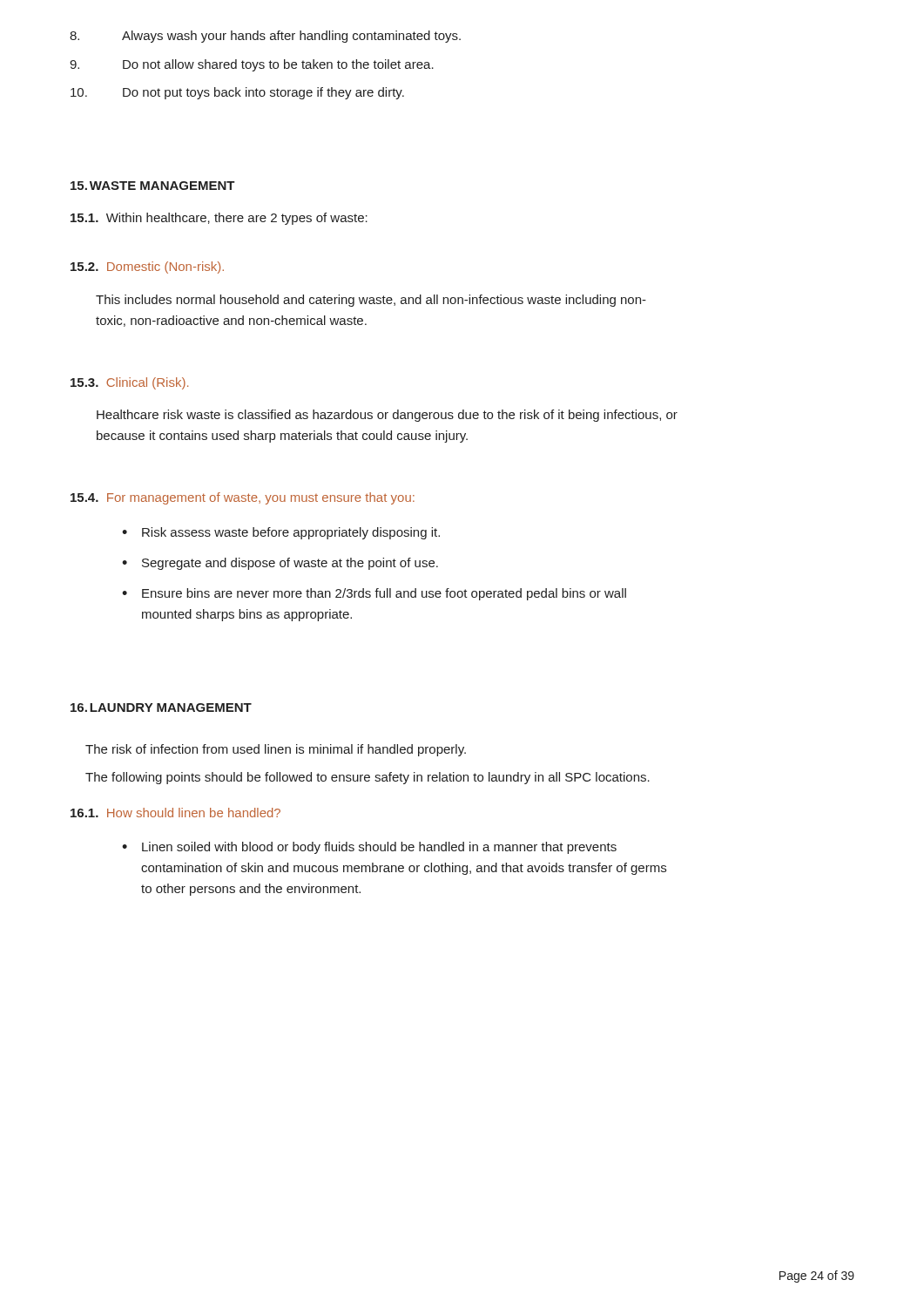Click on the text starting "1. How should linen be handled?"
The image size is (924, 1307).
pyautogui.click(x=175, y=812)
